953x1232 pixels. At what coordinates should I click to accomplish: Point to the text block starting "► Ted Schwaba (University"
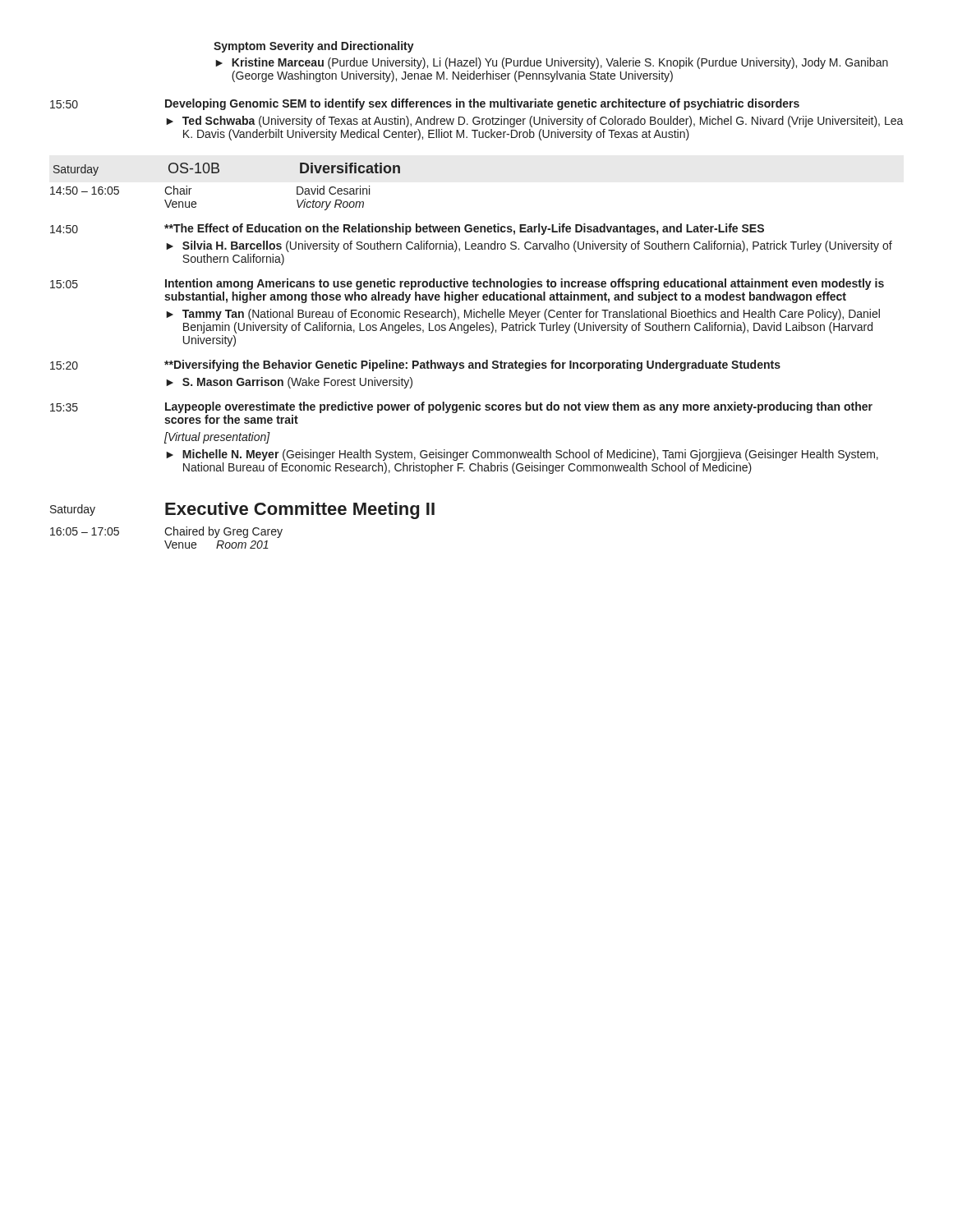[534, 127]
